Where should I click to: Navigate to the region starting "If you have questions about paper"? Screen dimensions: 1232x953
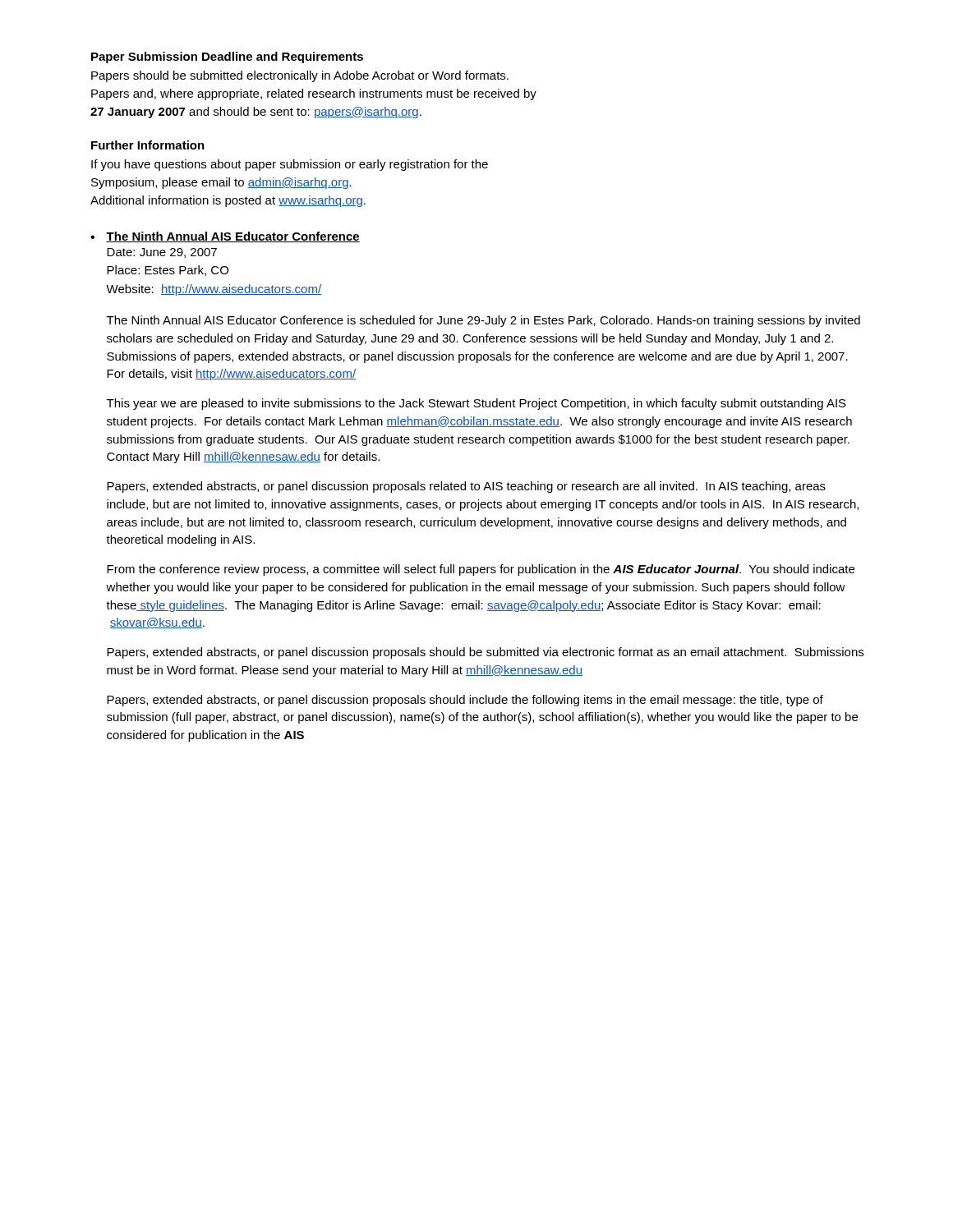click(289, 182)
